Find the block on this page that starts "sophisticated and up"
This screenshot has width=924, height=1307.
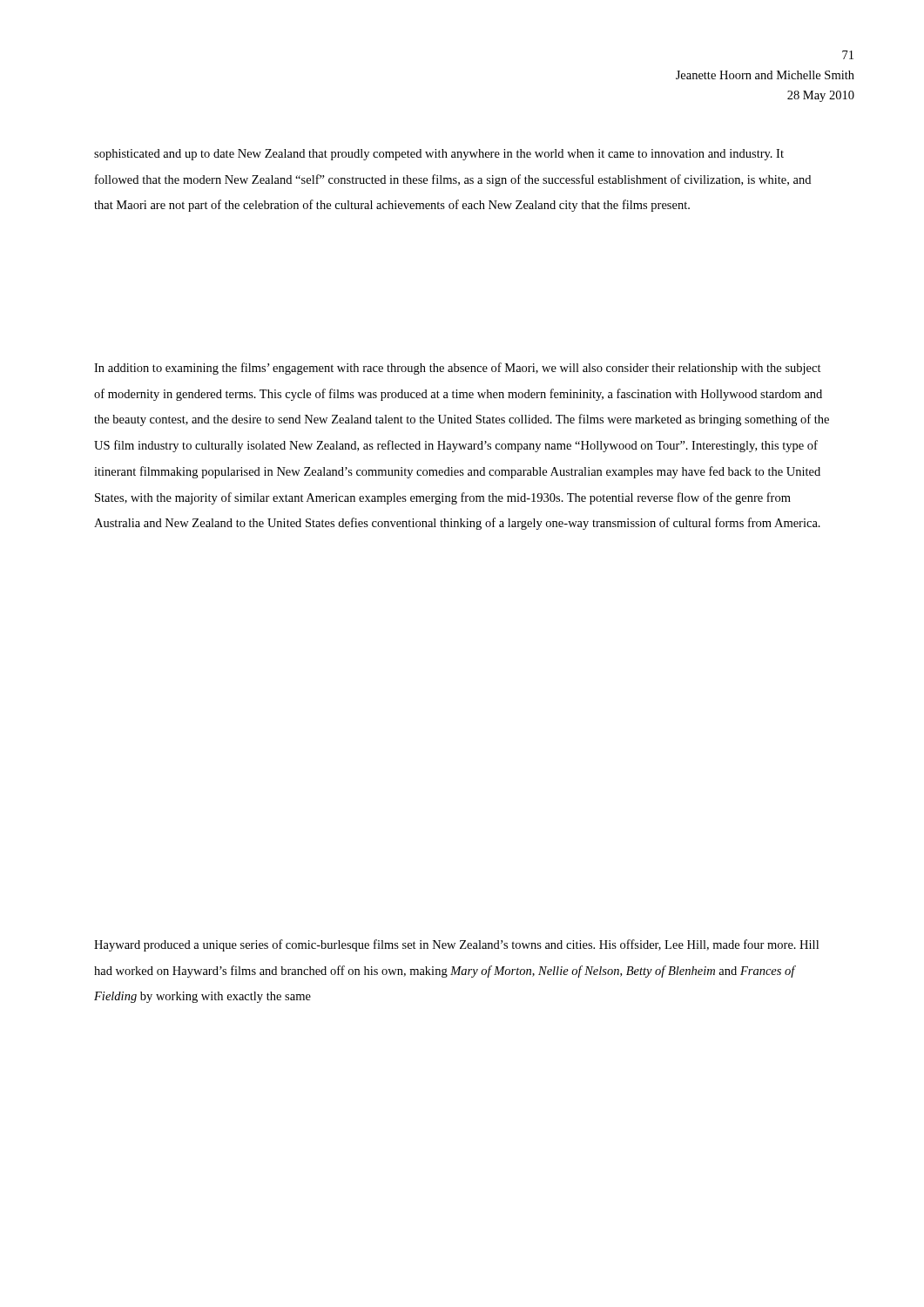(453, 179)
